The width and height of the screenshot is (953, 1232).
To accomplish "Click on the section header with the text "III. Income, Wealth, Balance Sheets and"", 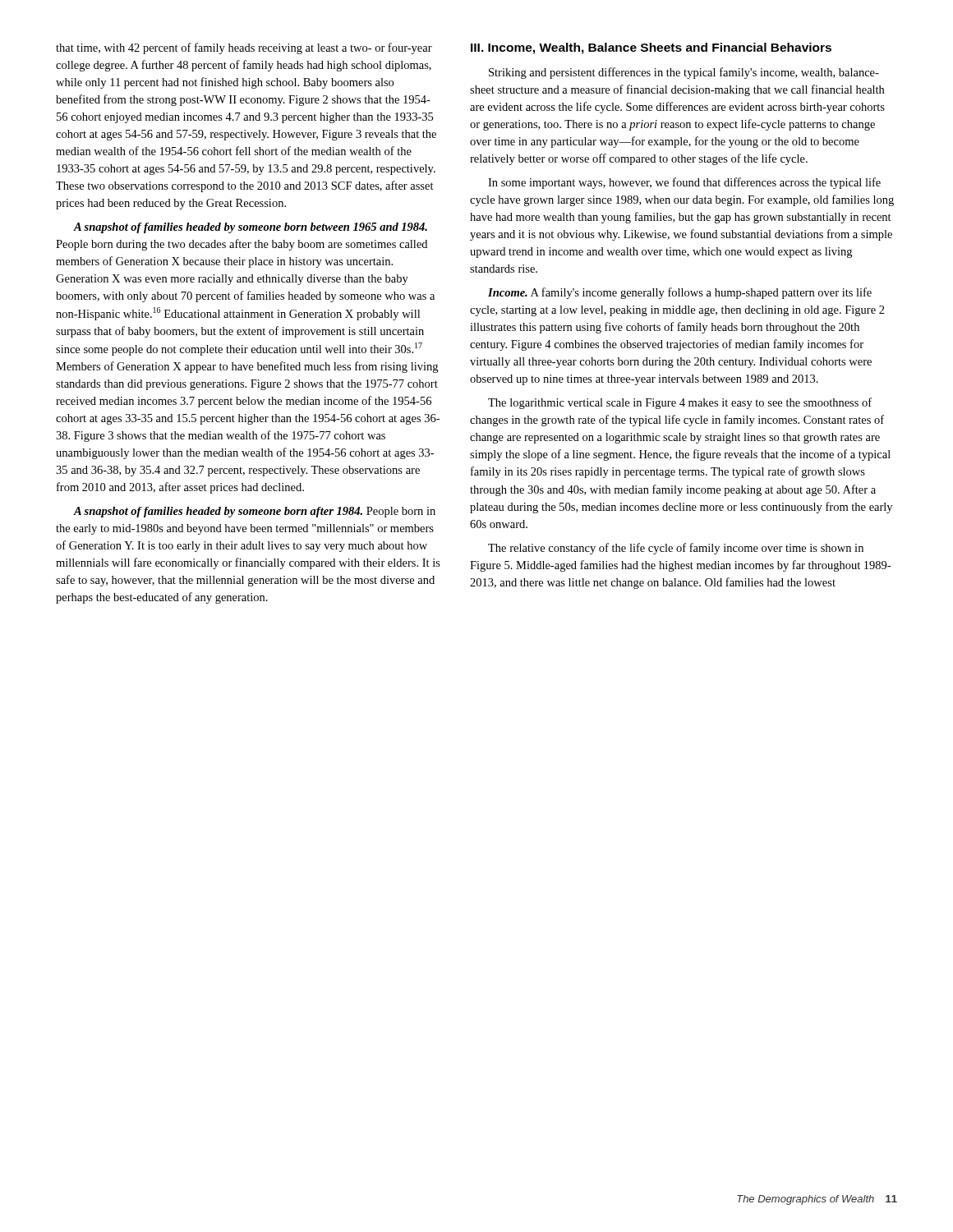I will pos(684,48).
